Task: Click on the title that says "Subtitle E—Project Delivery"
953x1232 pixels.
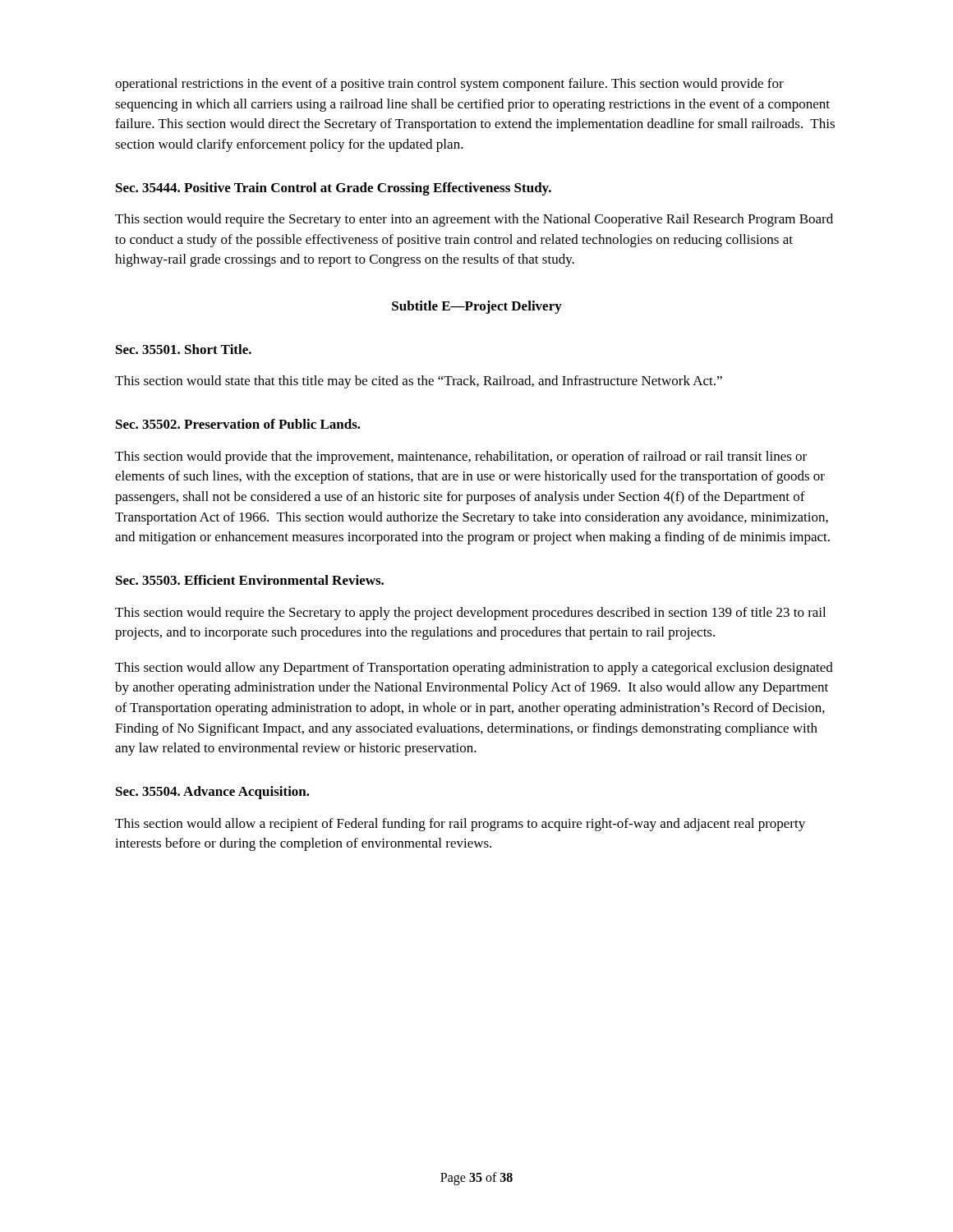Action: point(476,306)
